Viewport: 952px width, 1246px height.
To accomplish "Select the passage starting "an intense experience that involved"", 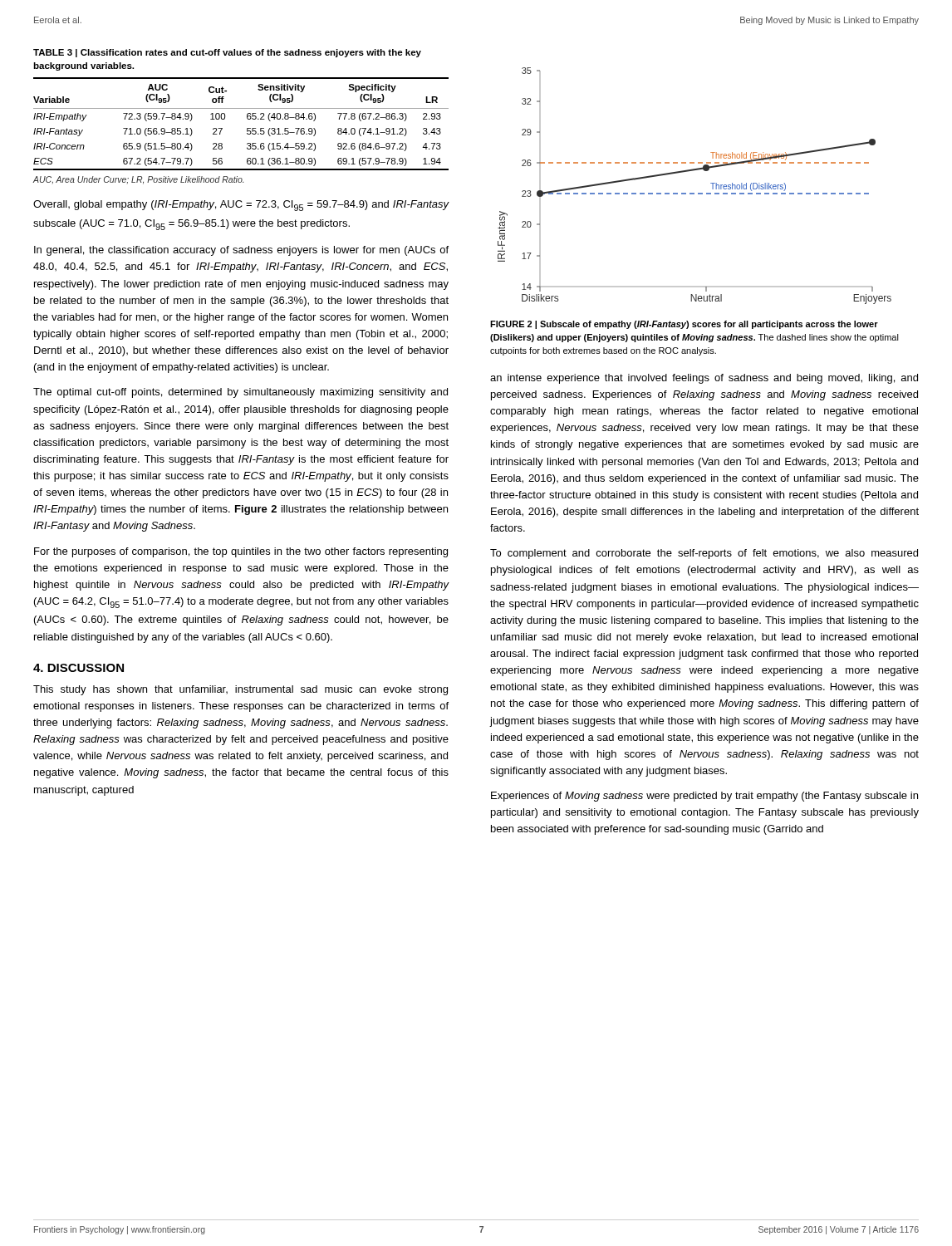I will [704, 453].
